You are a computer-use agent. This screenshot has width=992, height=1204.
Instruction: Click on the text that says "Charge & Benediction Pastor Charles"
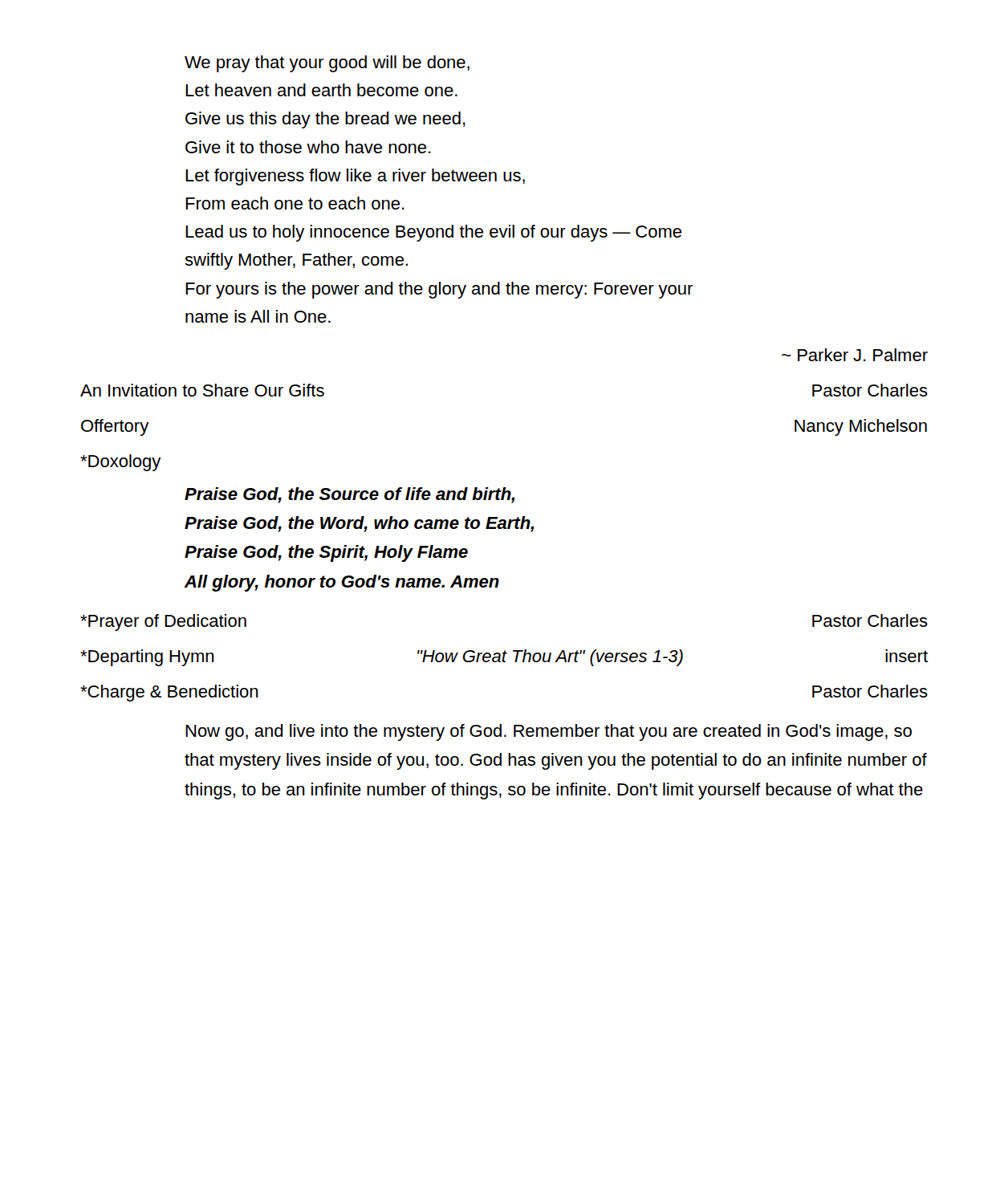[172, 691]
